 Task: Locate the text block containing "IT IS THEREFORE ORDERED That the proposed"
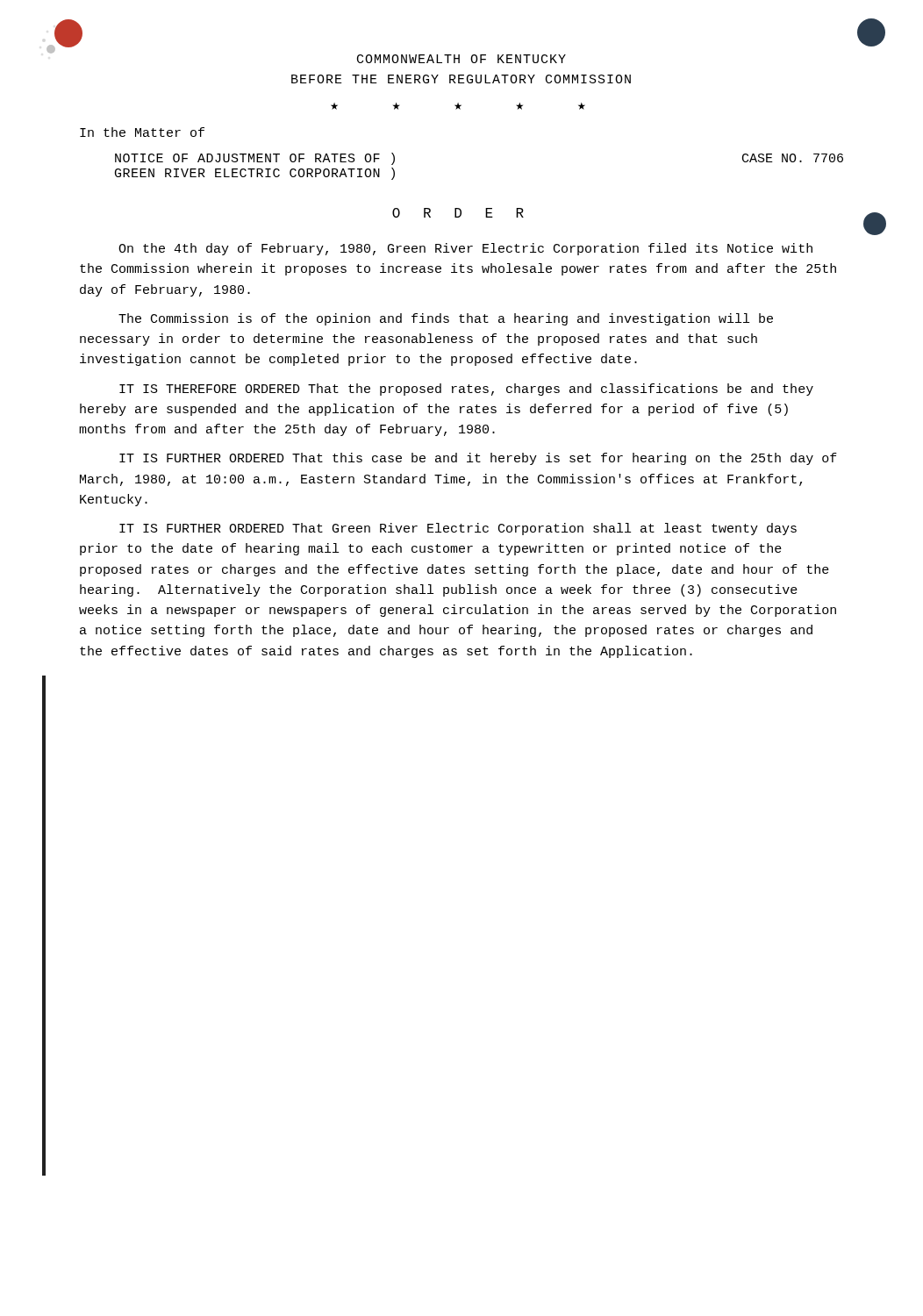446,410
